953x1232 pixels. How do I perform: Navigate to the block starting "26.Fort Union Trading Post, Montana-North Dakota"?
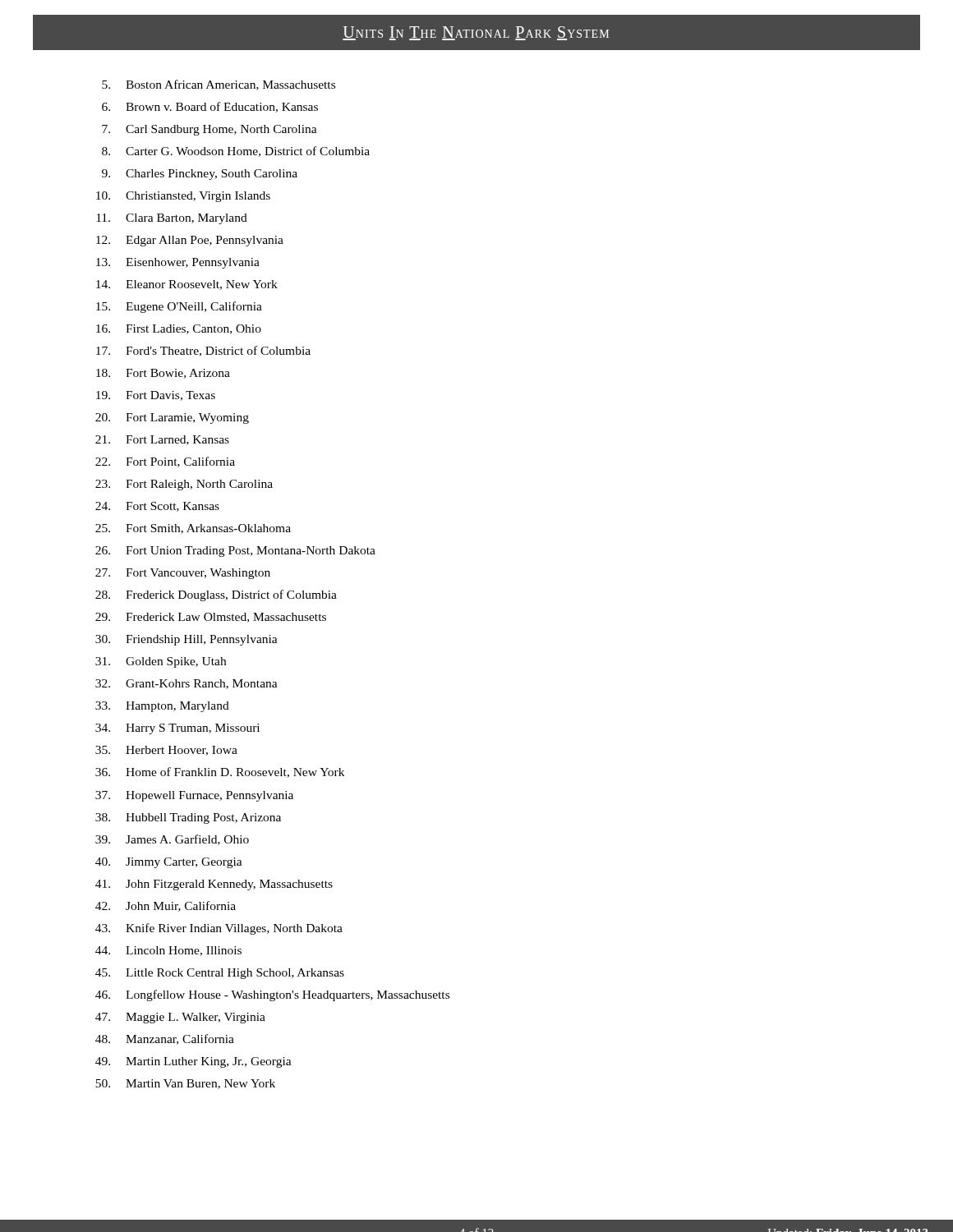[235, 552]
